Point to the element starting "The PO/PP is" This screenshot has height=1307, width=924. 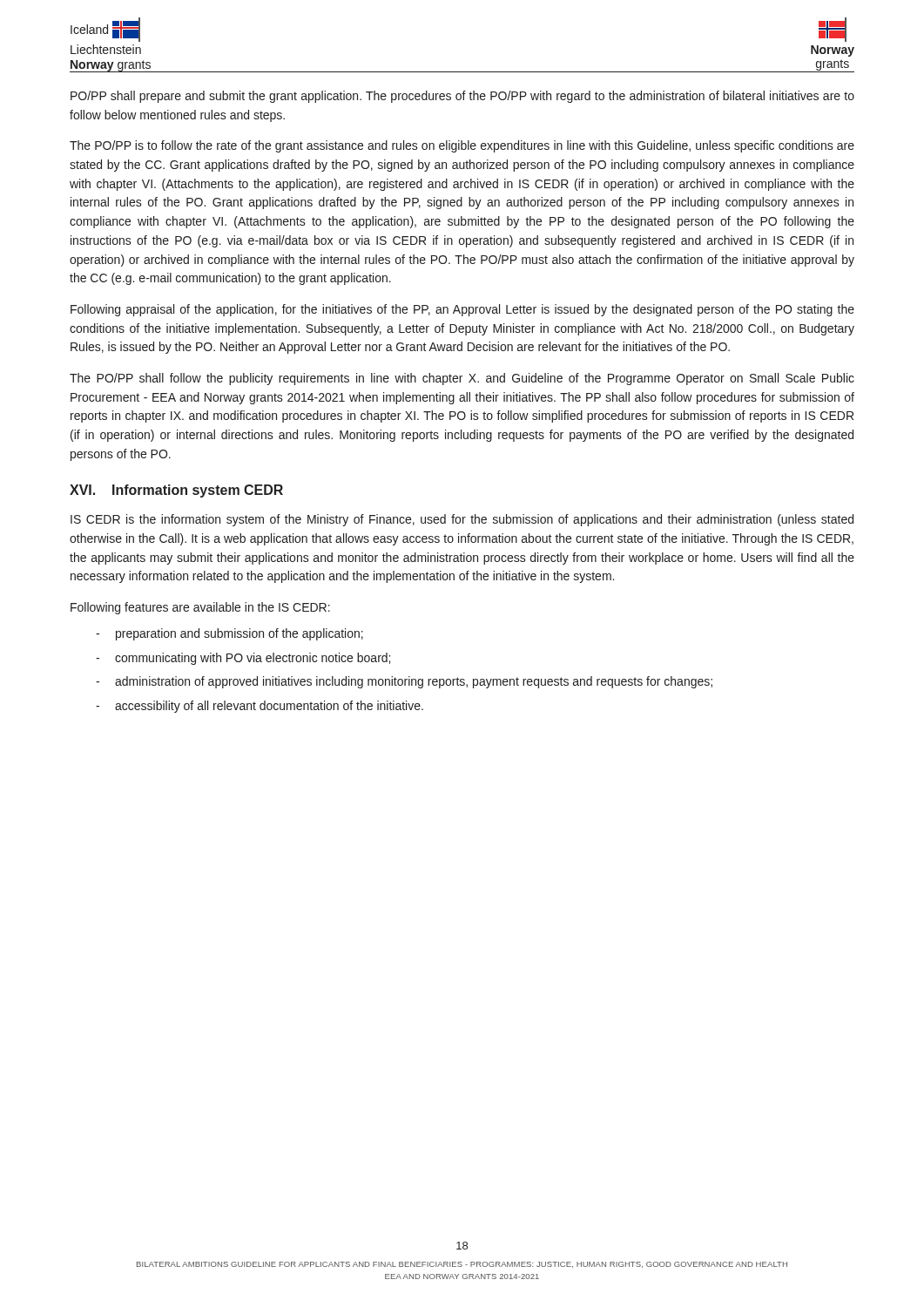coord(462,213)
